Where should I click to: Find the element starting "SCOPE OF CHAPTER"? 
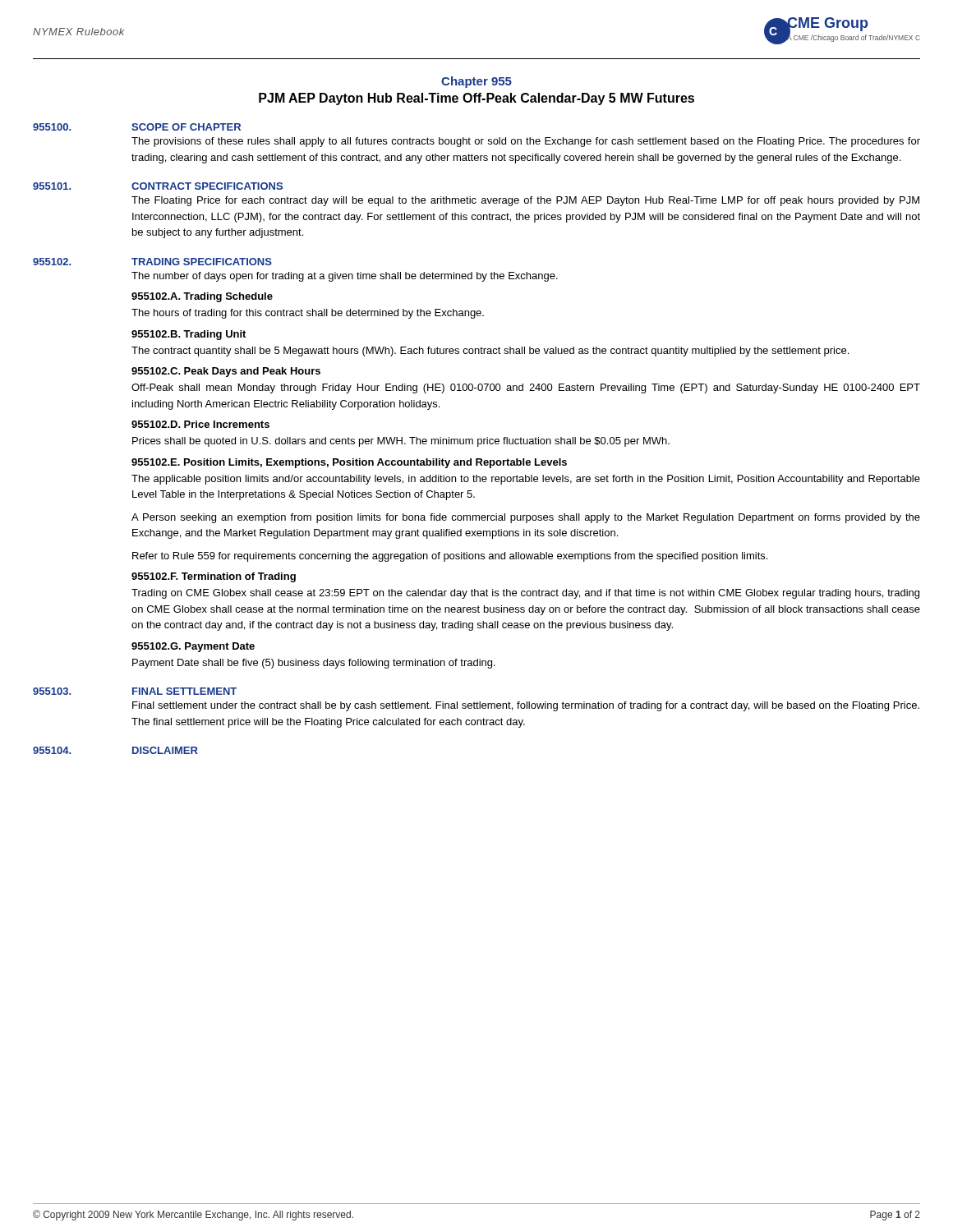pos(186,127)
